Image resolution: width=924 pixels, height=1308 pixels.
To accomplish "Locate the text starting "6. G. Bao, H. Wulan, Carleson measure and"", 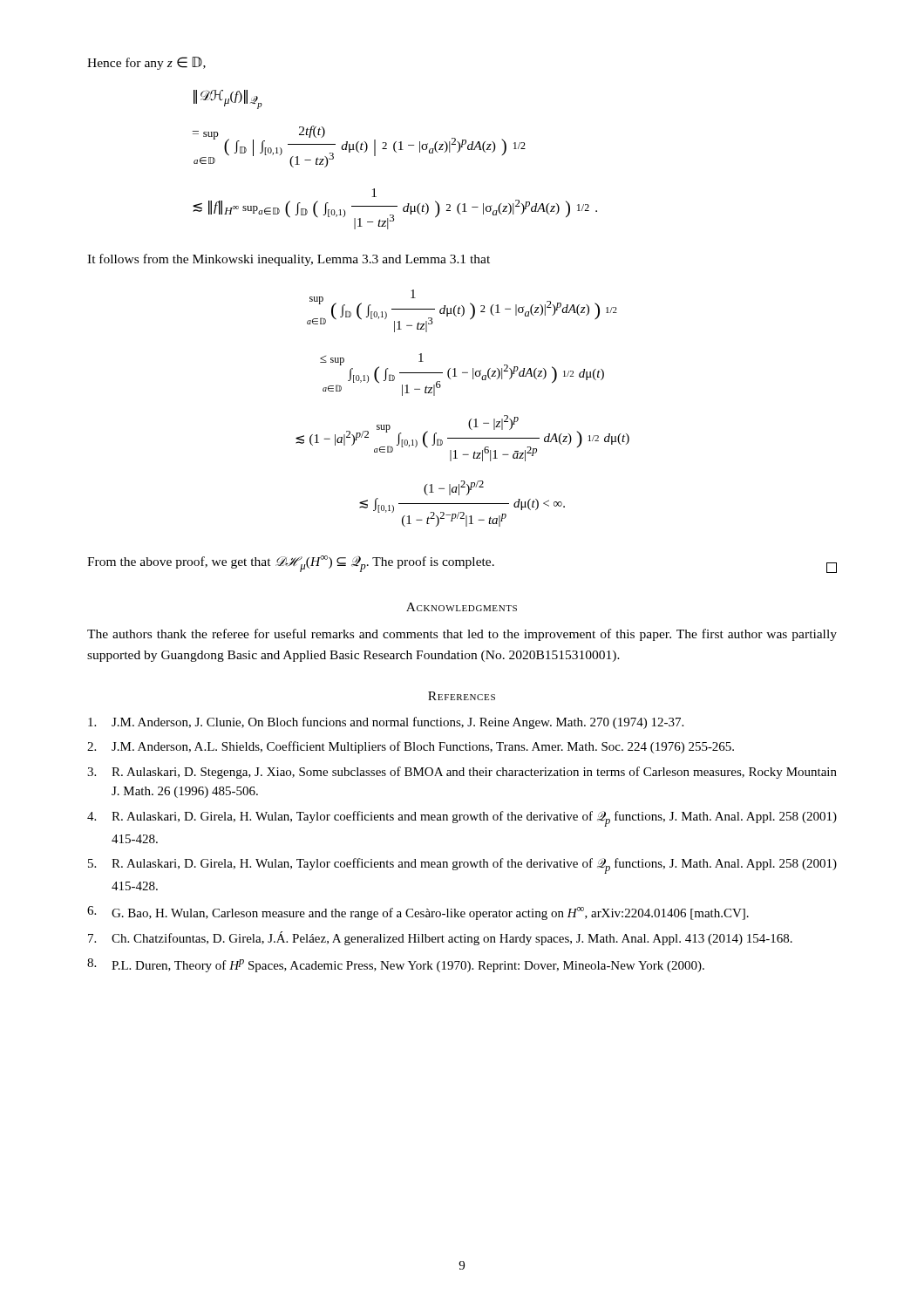I will pyautogui.click(x=462, y=912).
